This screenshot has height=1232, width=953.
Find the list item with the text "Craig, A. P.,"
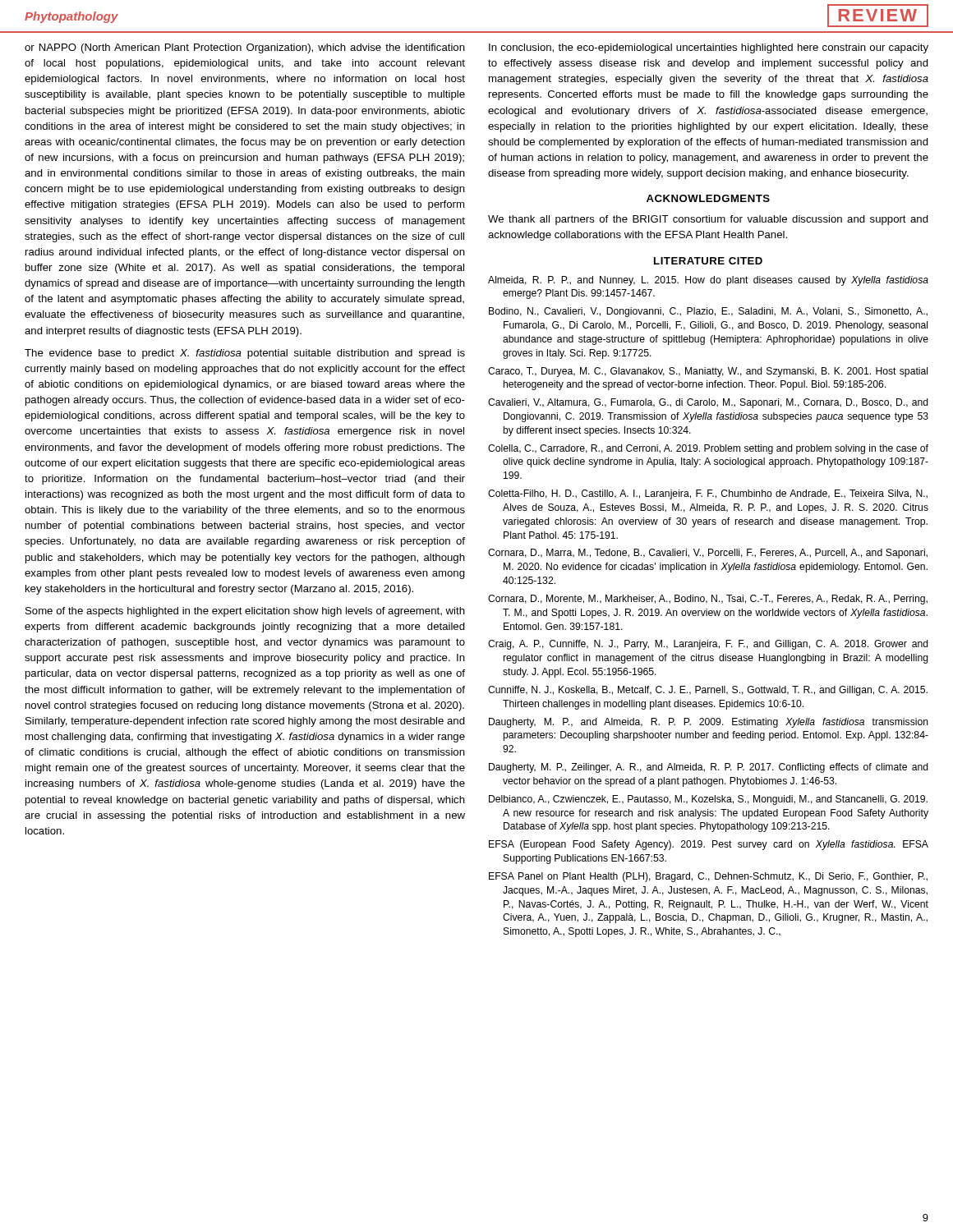[x=708, y=658]
